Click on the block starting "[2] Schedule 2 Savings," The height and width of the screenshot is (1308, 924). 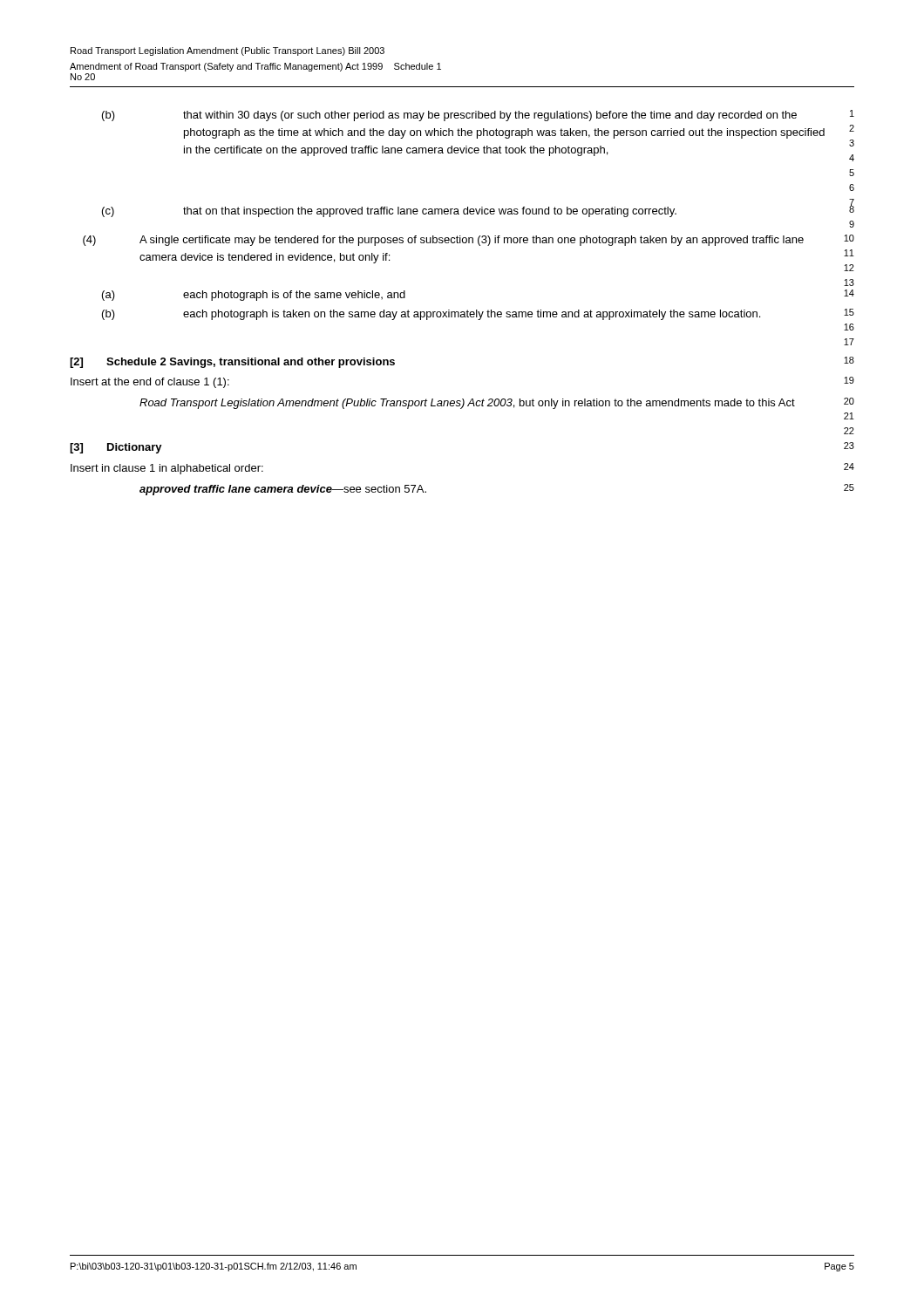click(x=232, y=363)
